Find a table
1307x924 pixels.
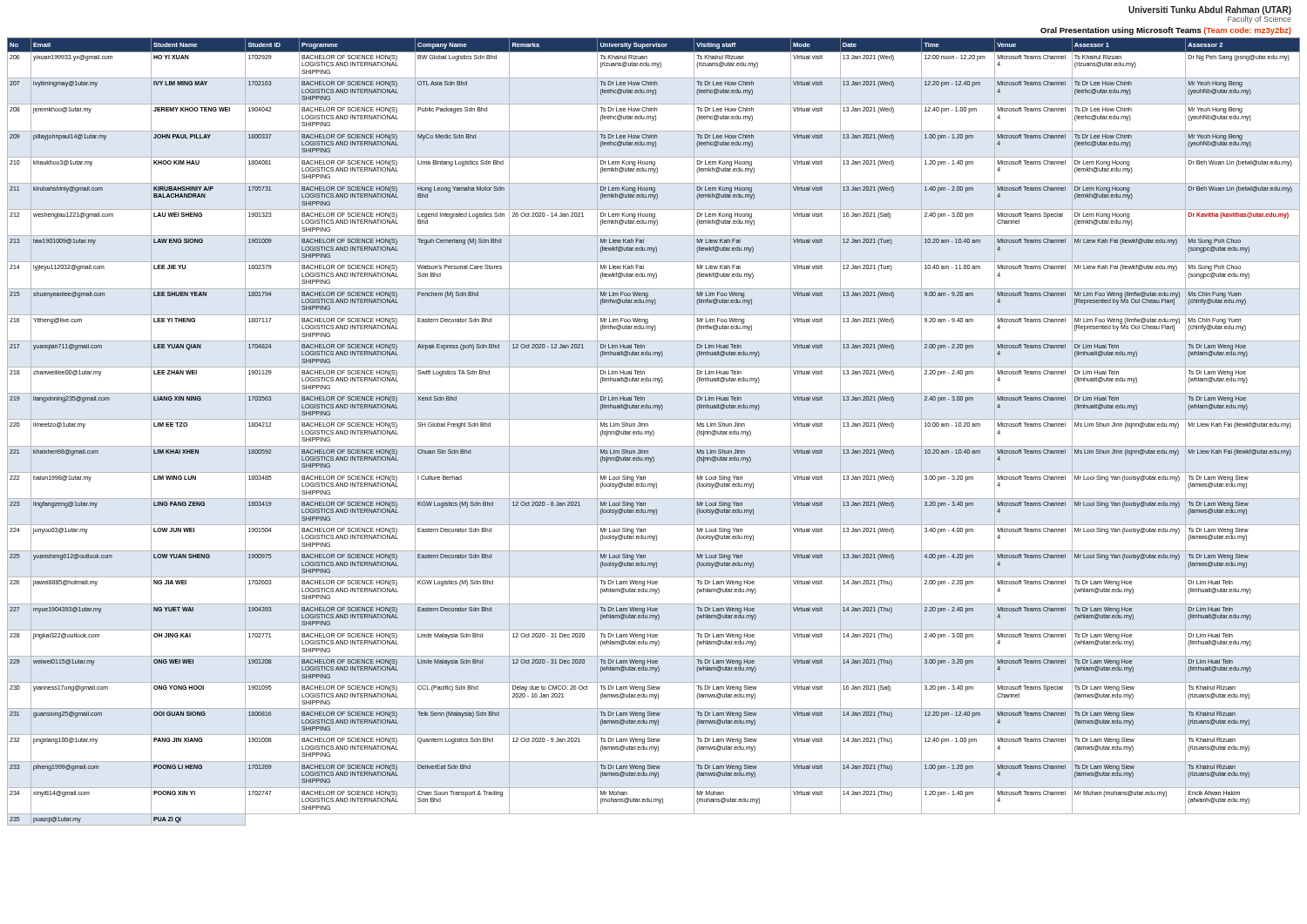point(654,433)
